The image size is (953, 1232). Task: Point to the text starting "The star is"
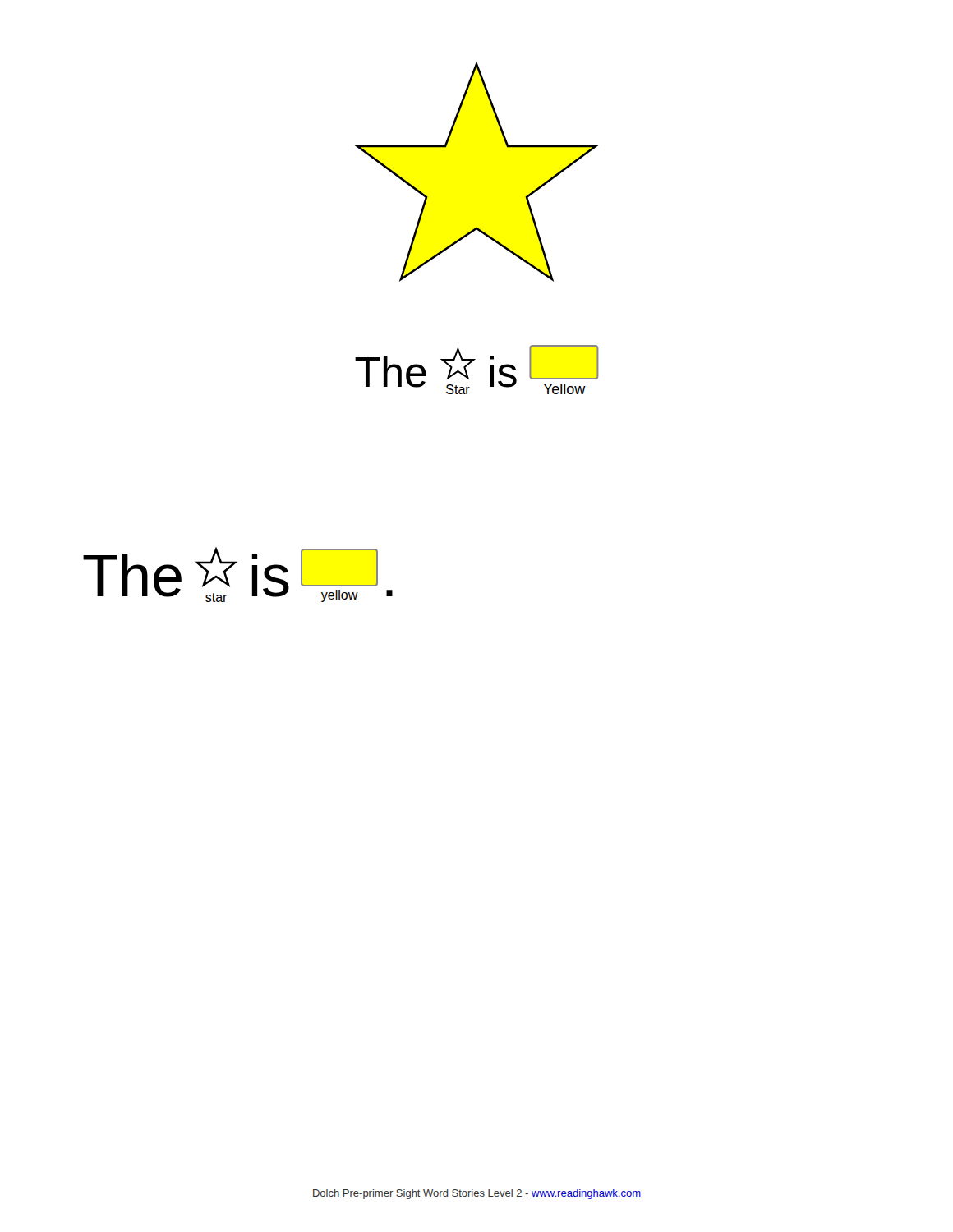point(240,576)
